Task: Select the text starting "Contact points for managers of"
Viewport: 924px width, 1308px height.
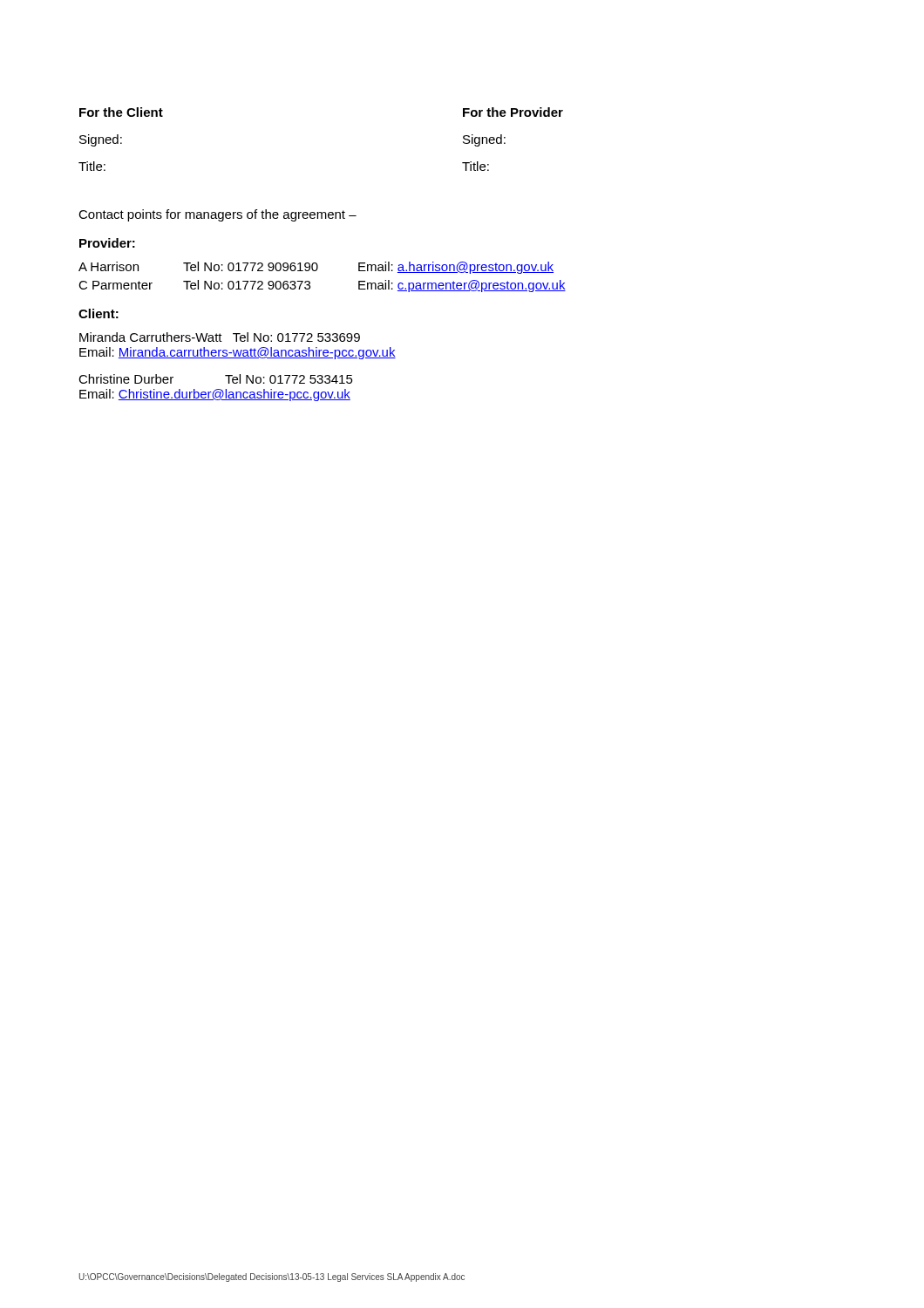Action: [217, 214]
